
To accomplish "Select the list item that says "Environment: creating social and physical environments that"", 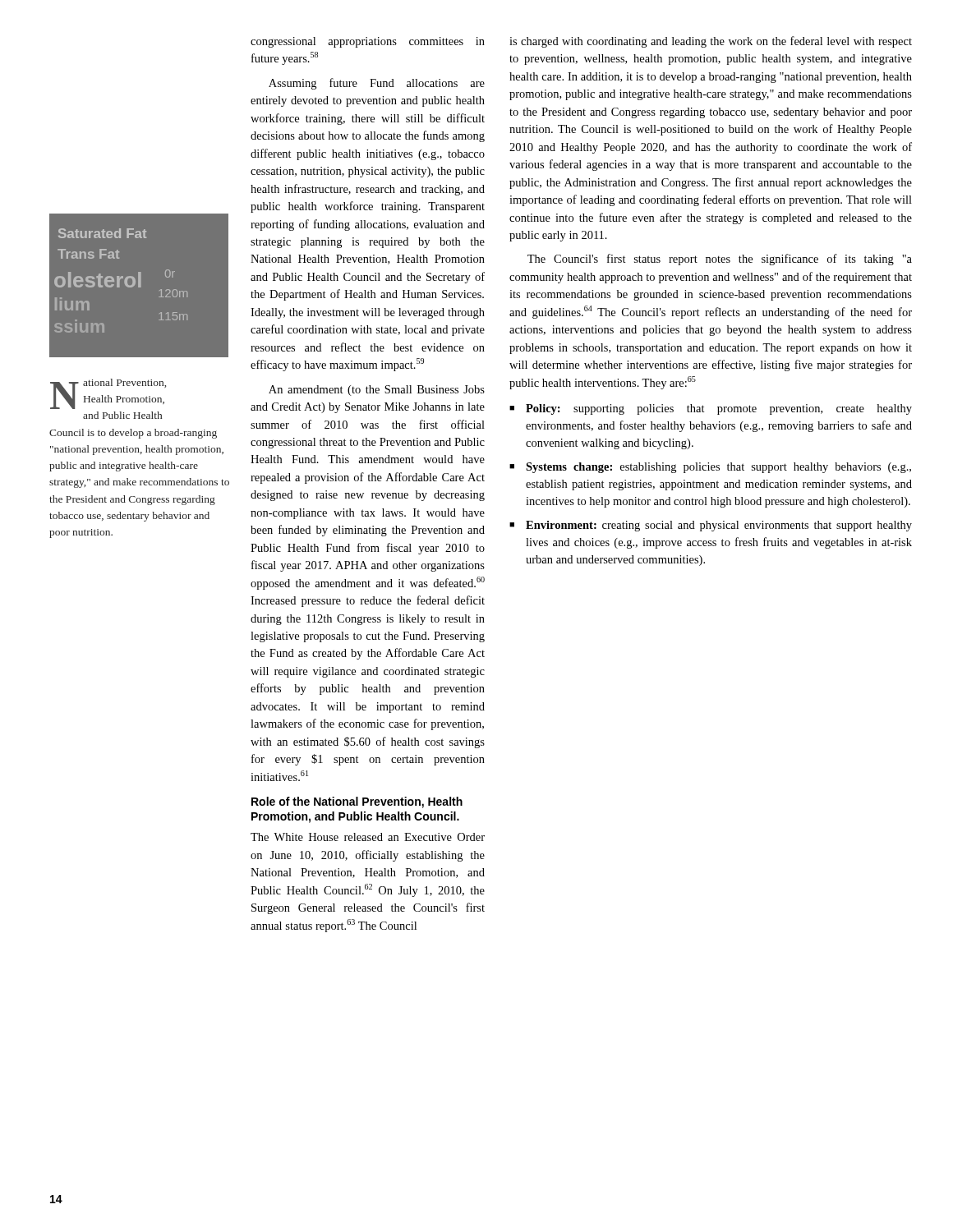I will point(719,542).
